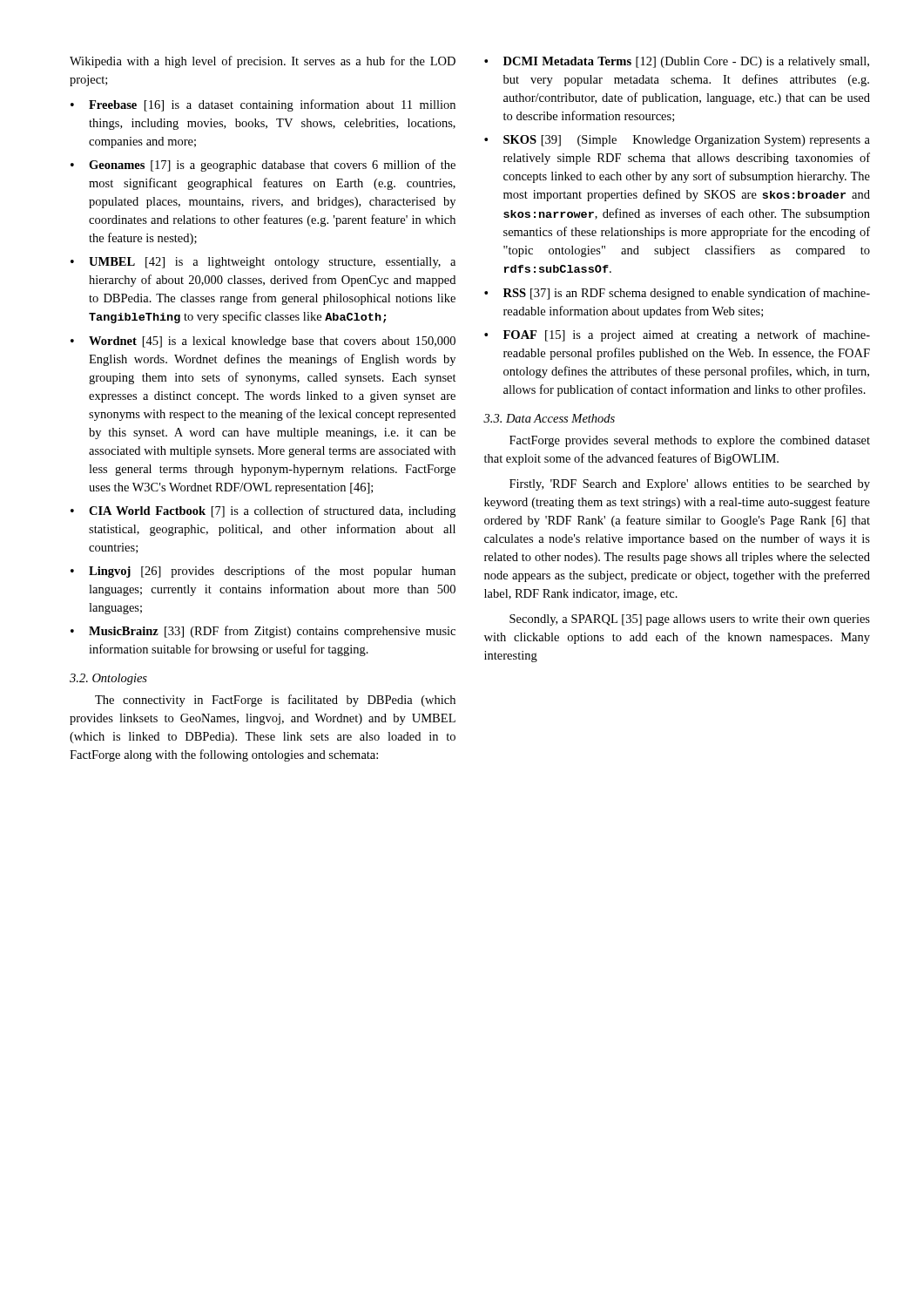
Task: Locate the block starting "FactForge provides several methods"
Action: click(x=677, y=450)
